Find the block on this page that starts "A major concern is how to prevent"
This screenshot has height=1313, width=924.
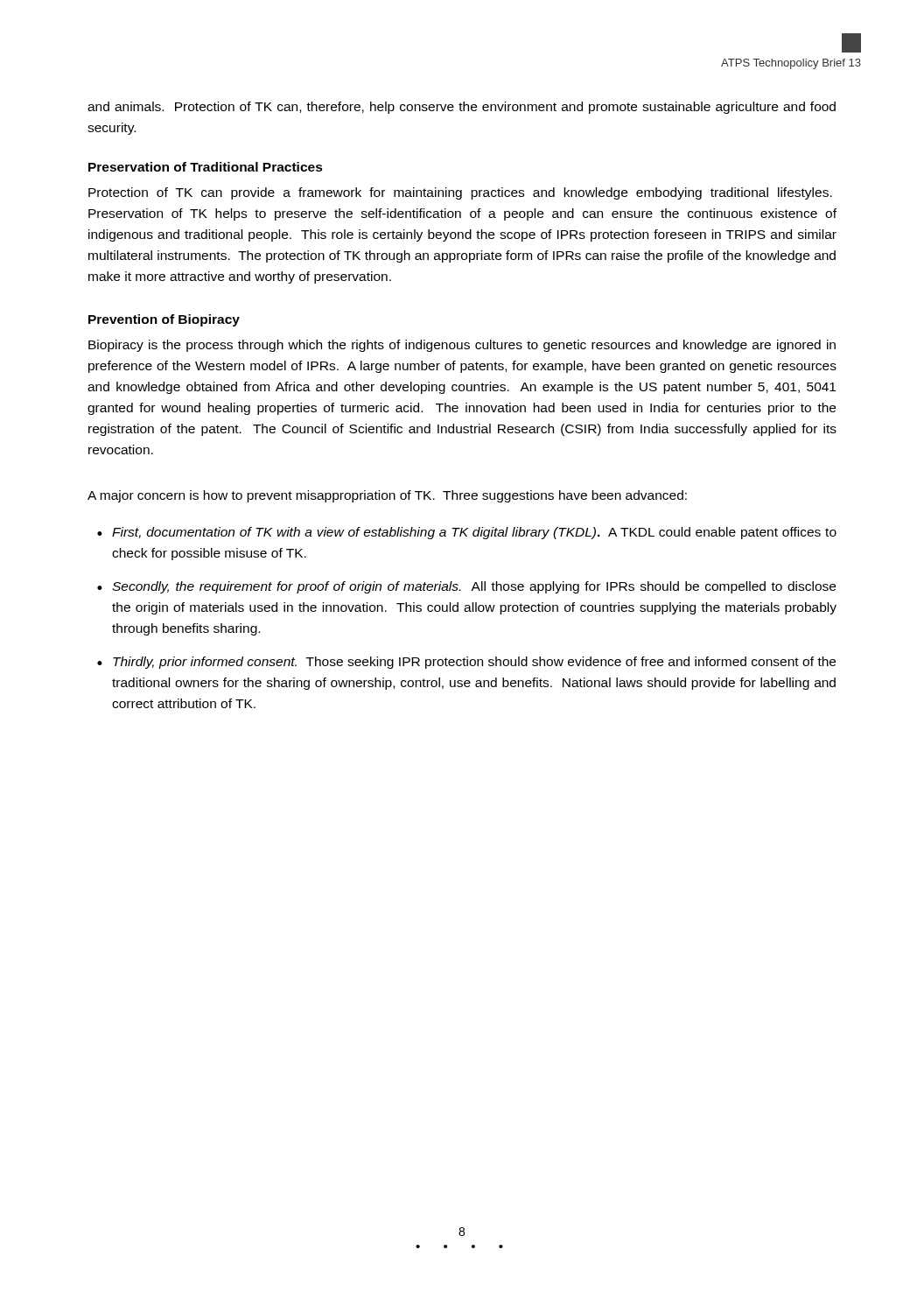click(388, 495)
